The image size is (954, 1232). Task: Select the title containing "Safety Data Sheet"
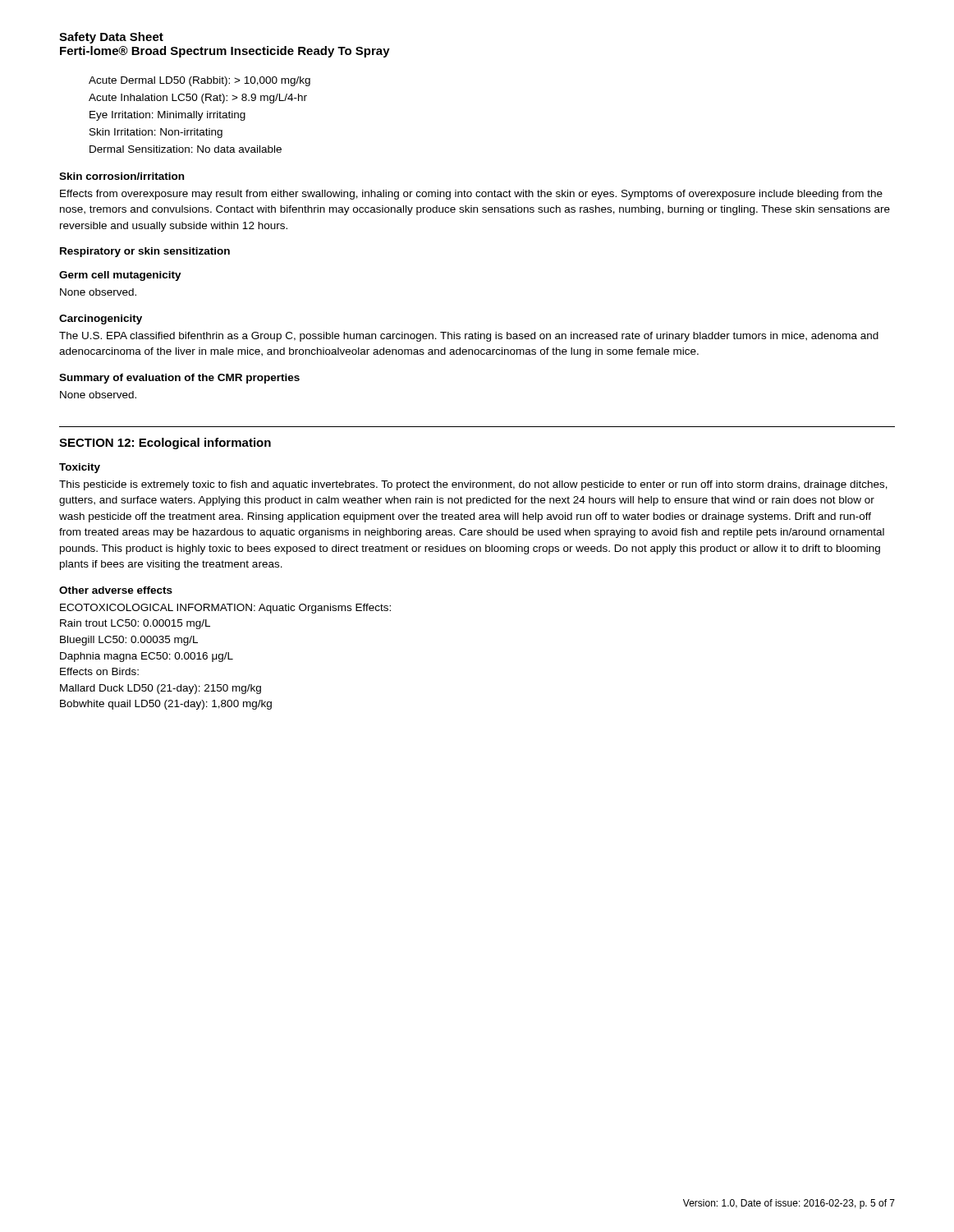[x=111, y=38]
